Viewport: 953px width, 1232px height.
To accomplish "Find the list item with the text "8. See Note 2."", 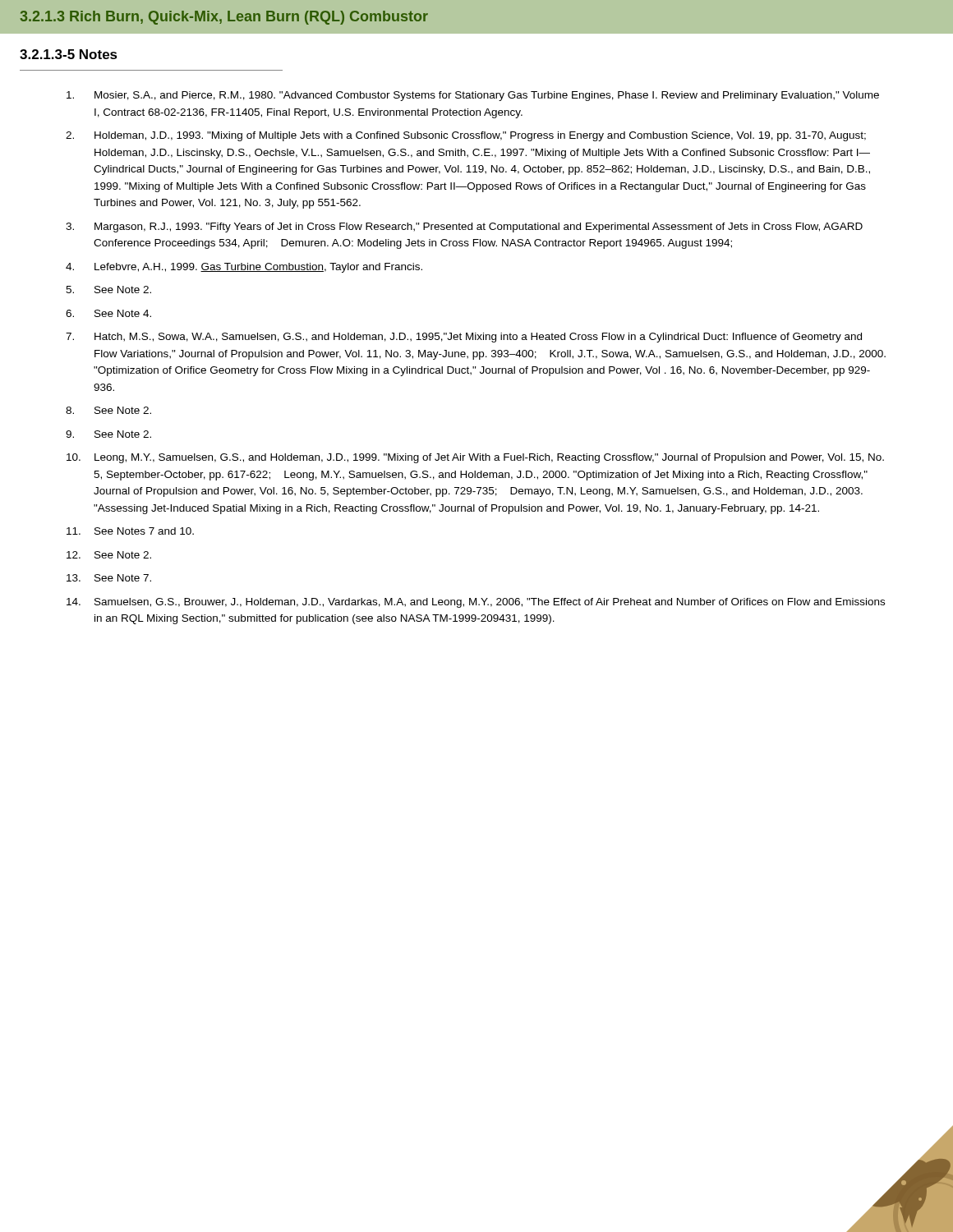I will 109,411.
